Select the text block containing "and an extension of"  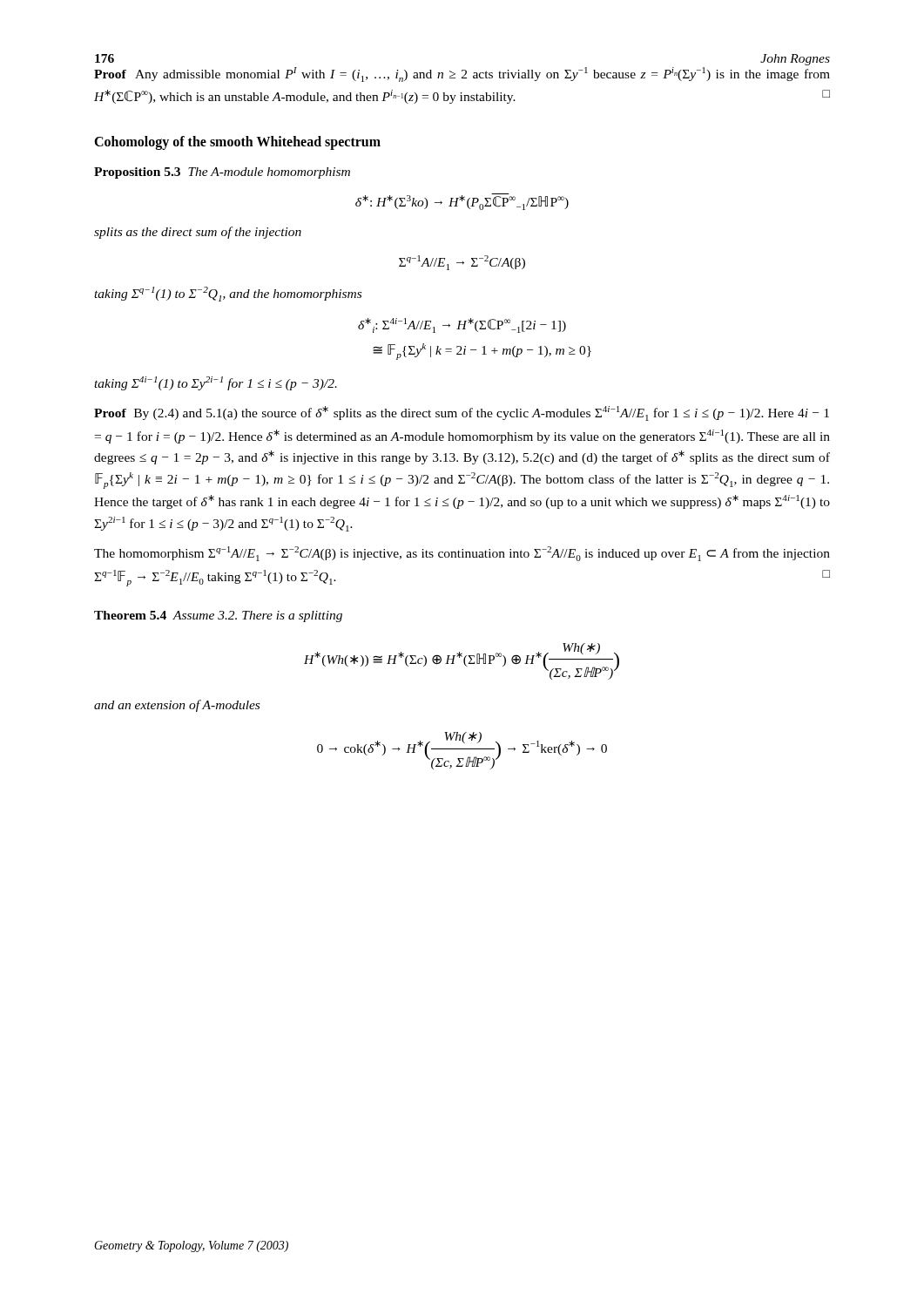[x=177, y=704]
